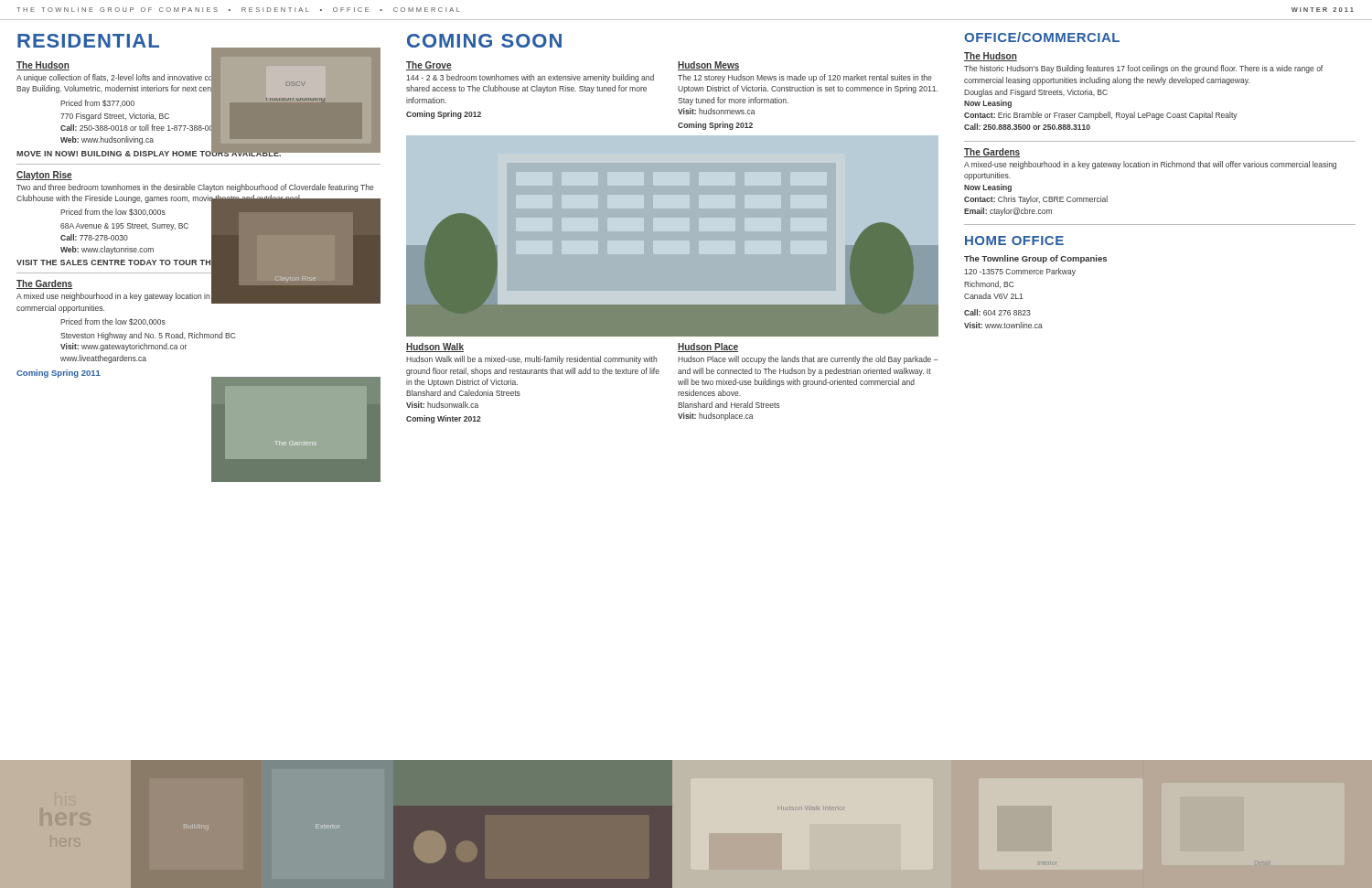Where is the passage that starts "The Townline Group of"?
1372x888 pixels.
(x=1035, y=259)
